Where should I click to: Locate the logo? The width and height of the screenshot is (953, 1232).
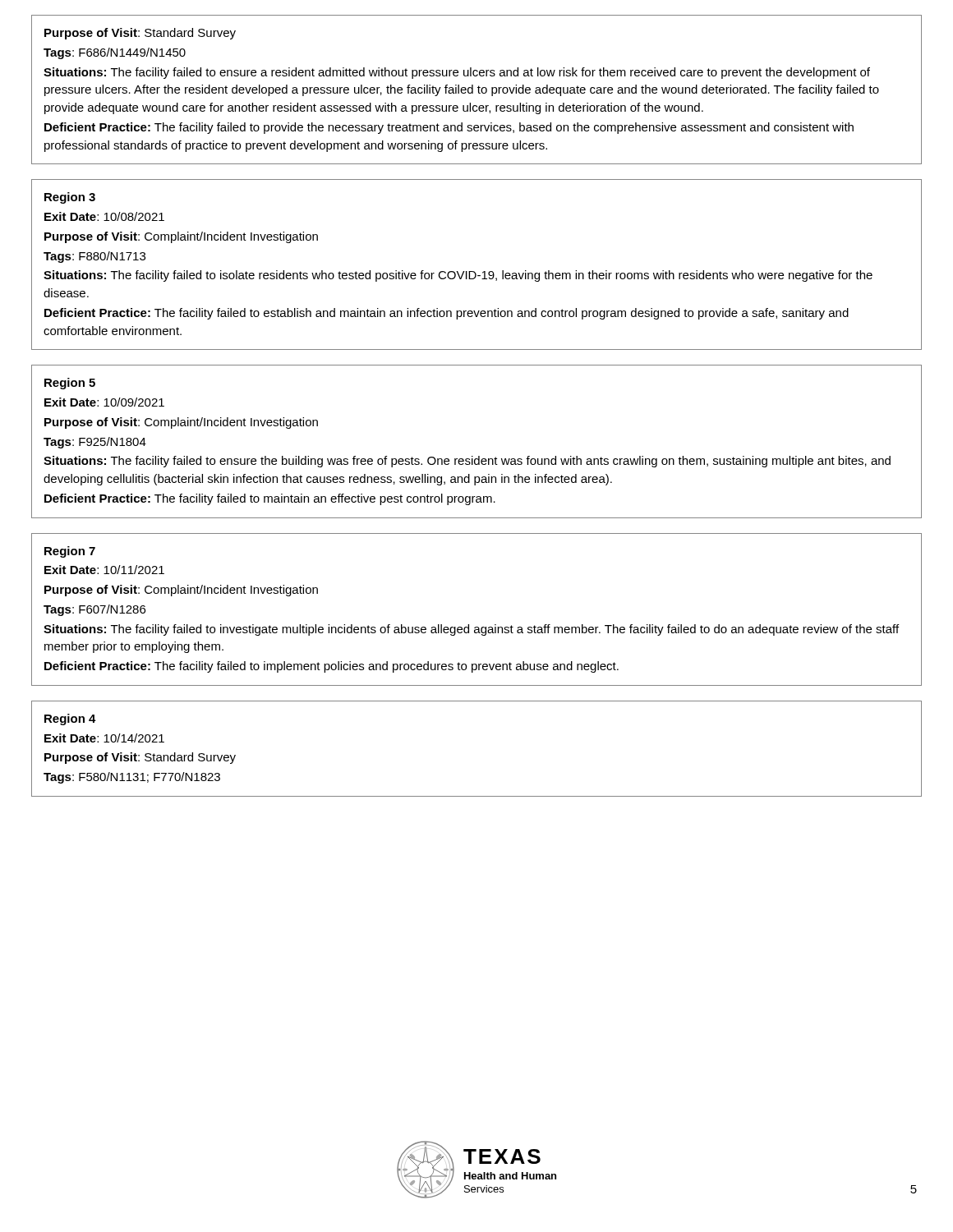coord(476,1170)
